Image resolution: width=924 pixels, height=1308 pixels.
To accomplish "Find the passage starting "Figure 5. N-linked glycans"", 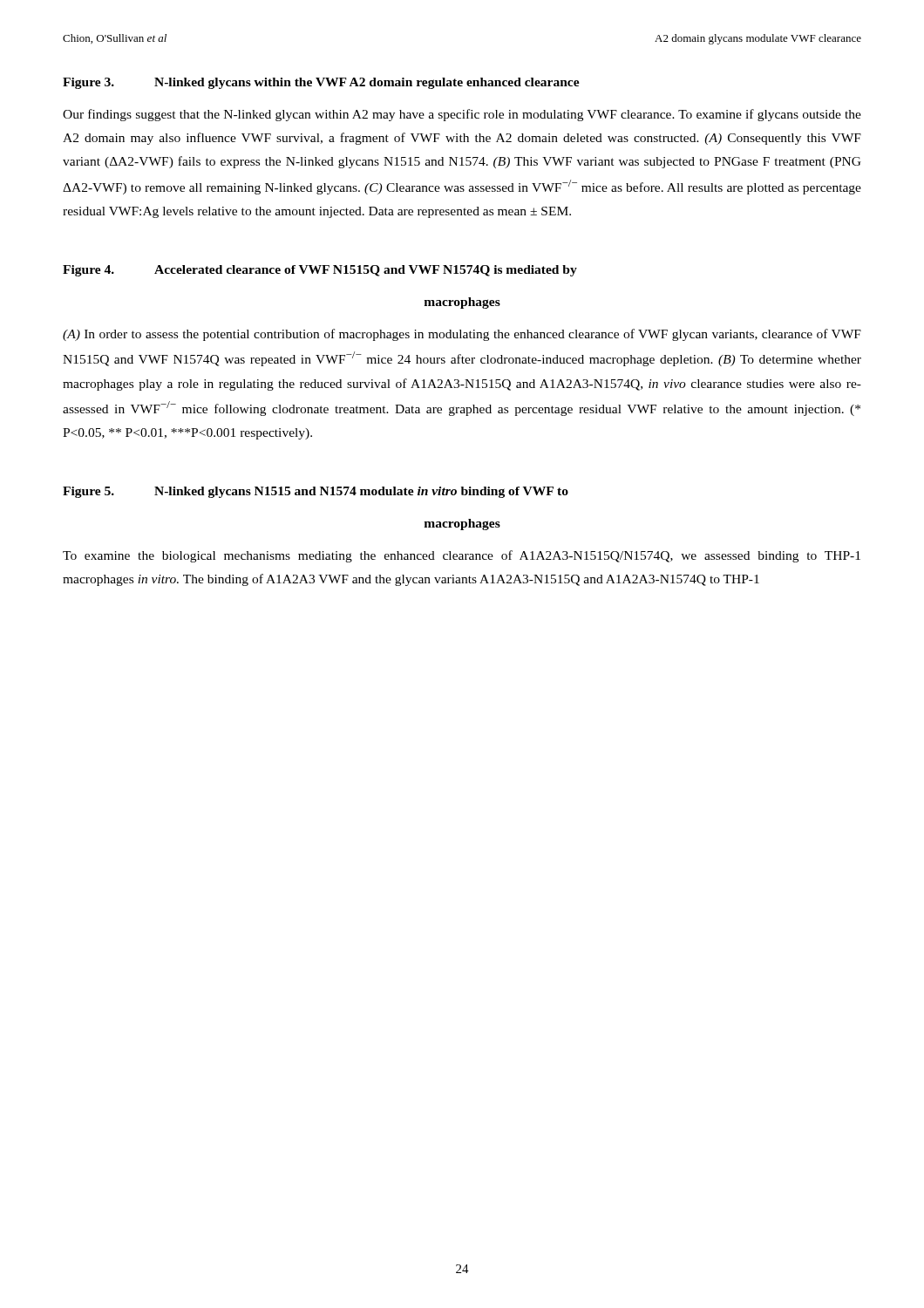I will coord(316,492).
